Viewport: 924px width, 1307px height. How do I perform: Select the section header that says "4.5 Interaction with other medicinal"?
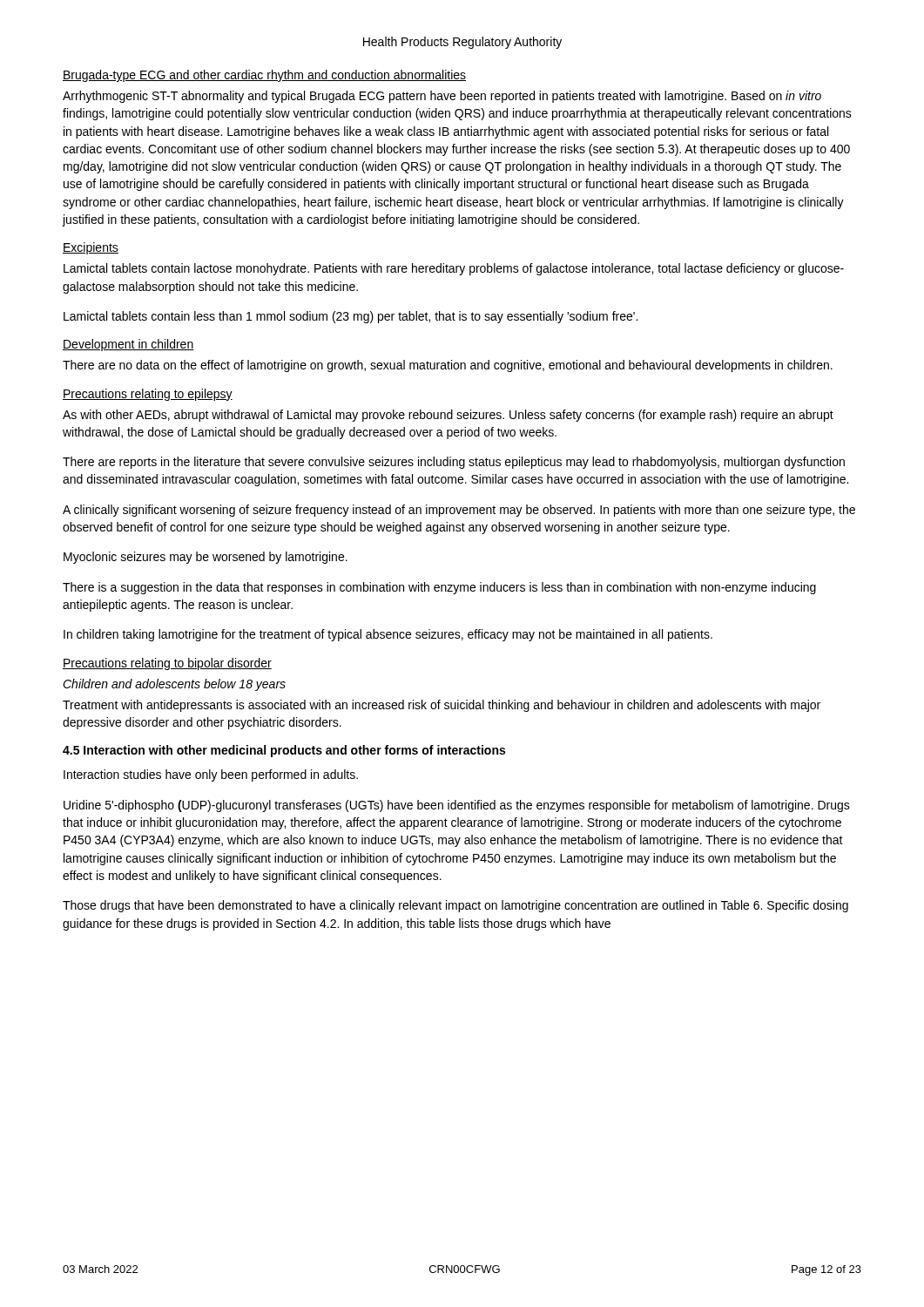pos(284,751)
